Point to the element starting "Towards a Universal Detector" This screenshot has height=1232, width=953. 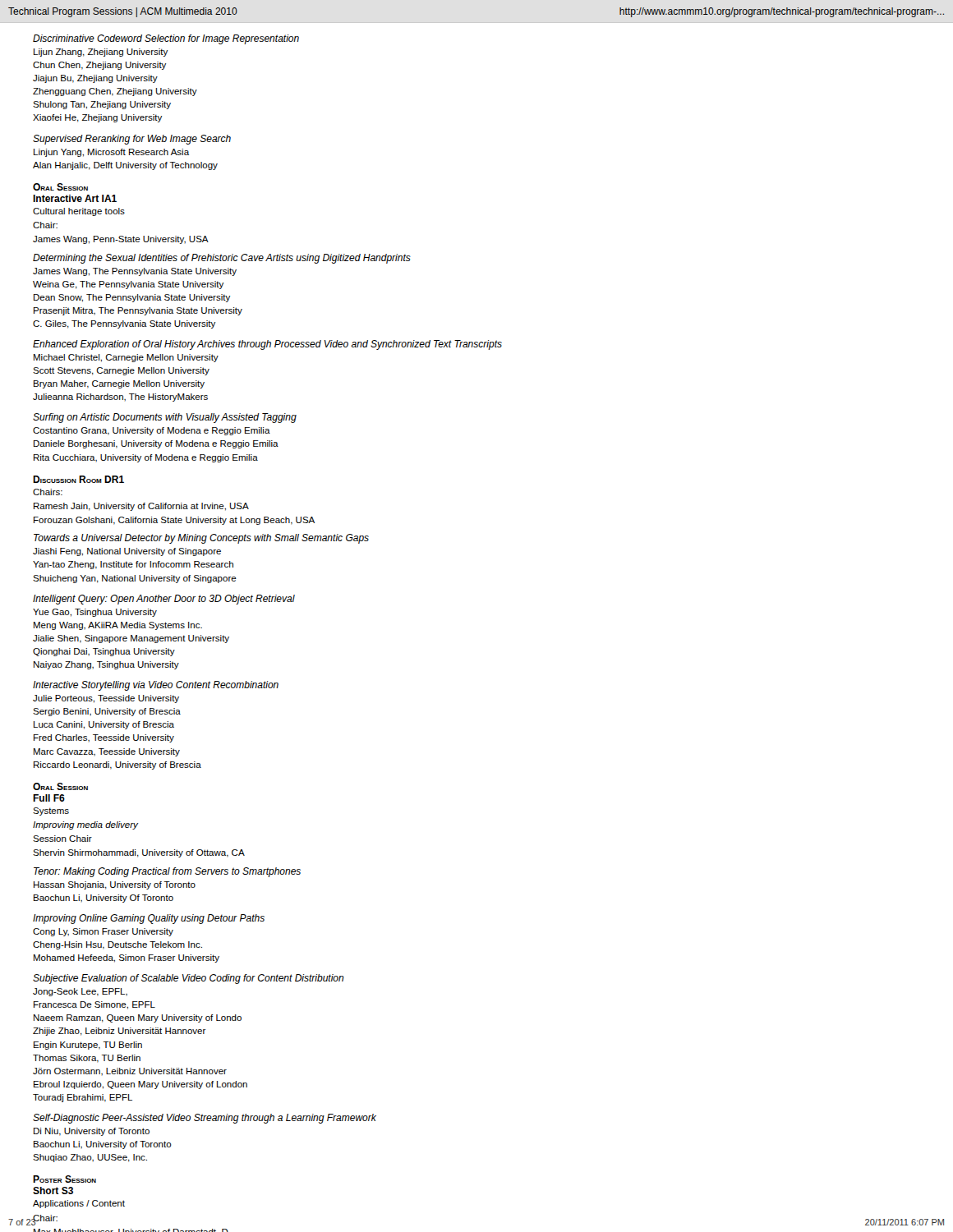201,539
